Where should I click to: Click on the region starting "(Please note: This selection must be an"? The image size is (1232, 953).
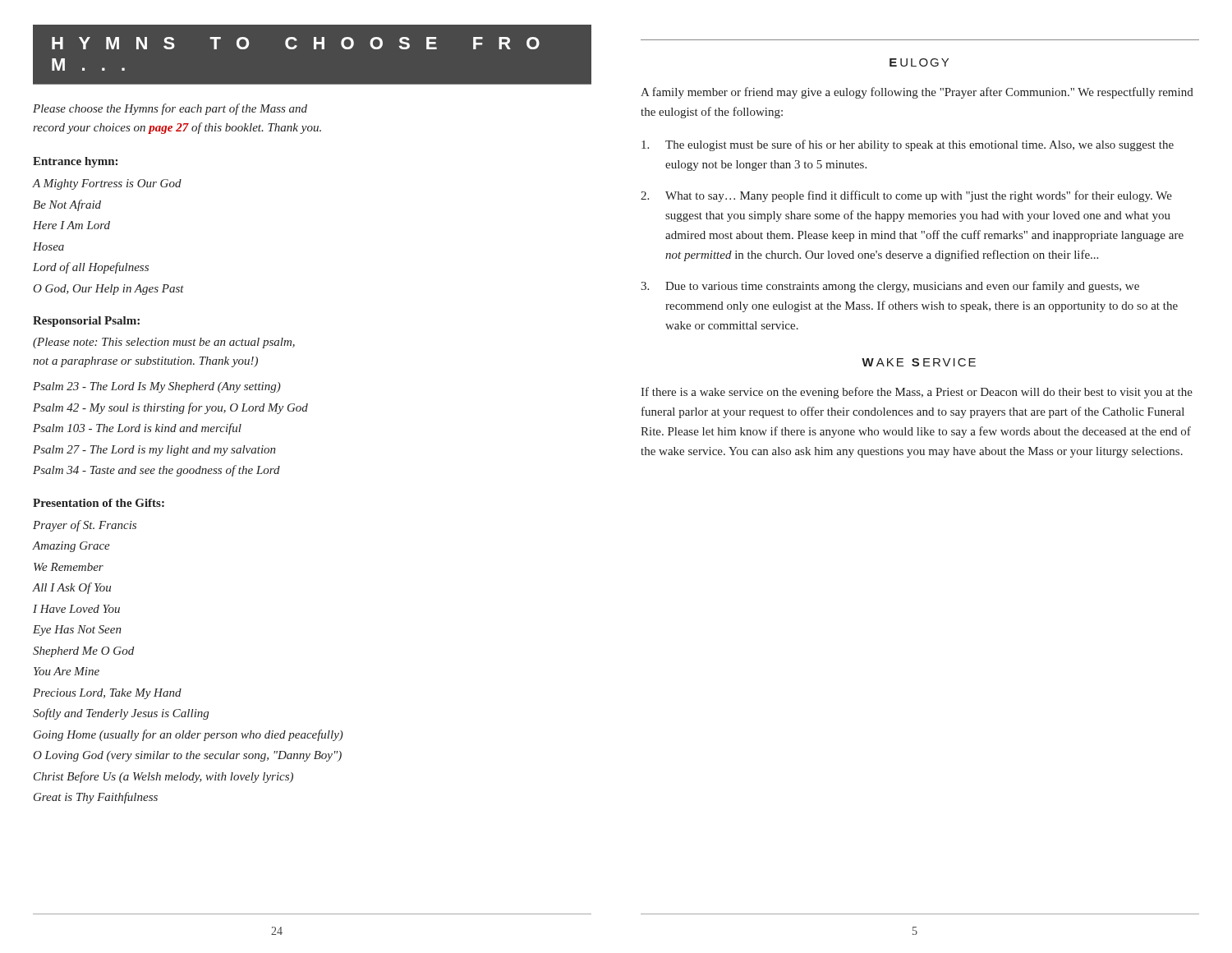pos(164,351)
